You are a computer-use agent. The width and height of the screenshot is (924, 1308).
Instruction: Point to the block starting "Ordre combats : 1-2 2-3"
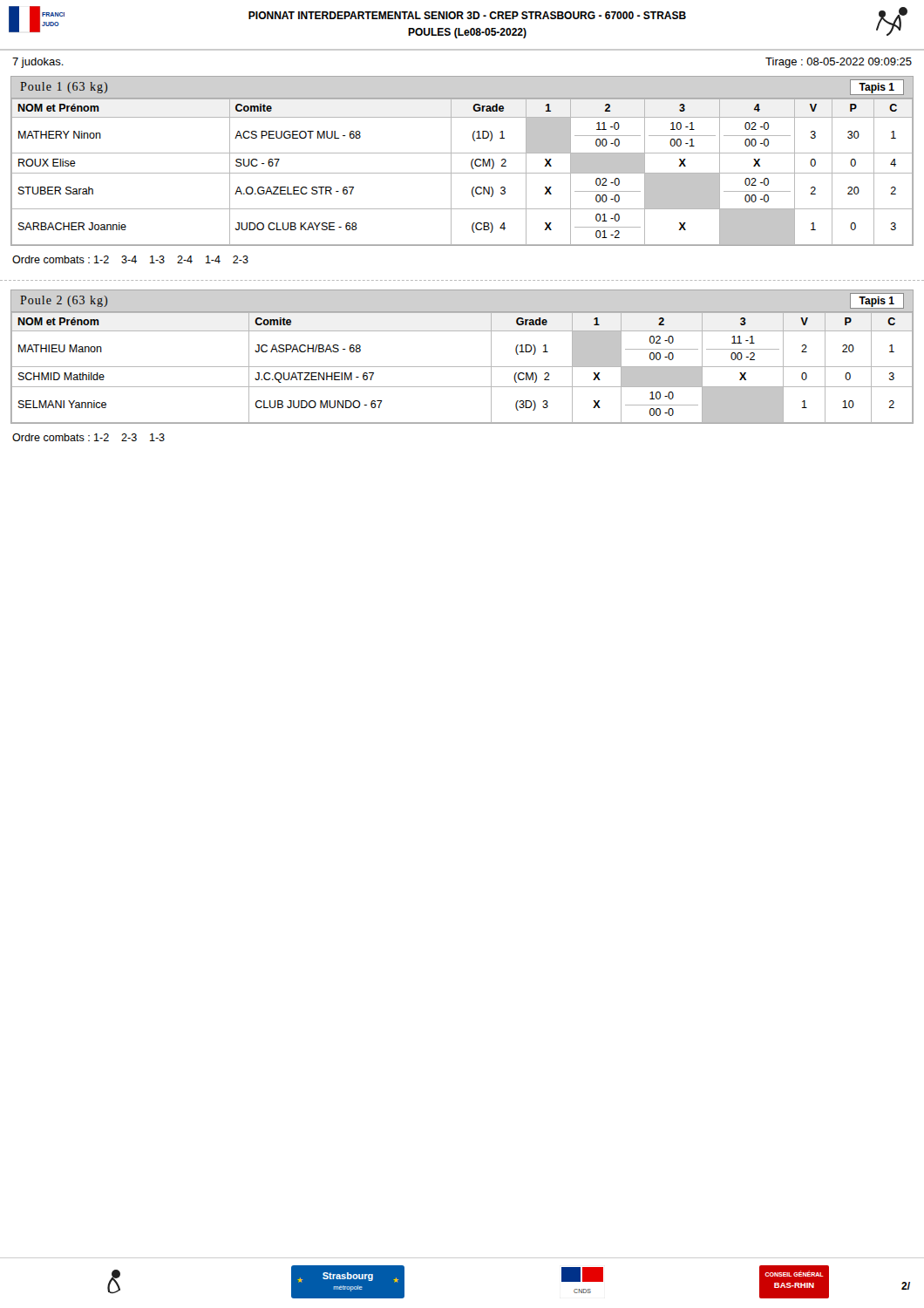(x=89, y=438)
